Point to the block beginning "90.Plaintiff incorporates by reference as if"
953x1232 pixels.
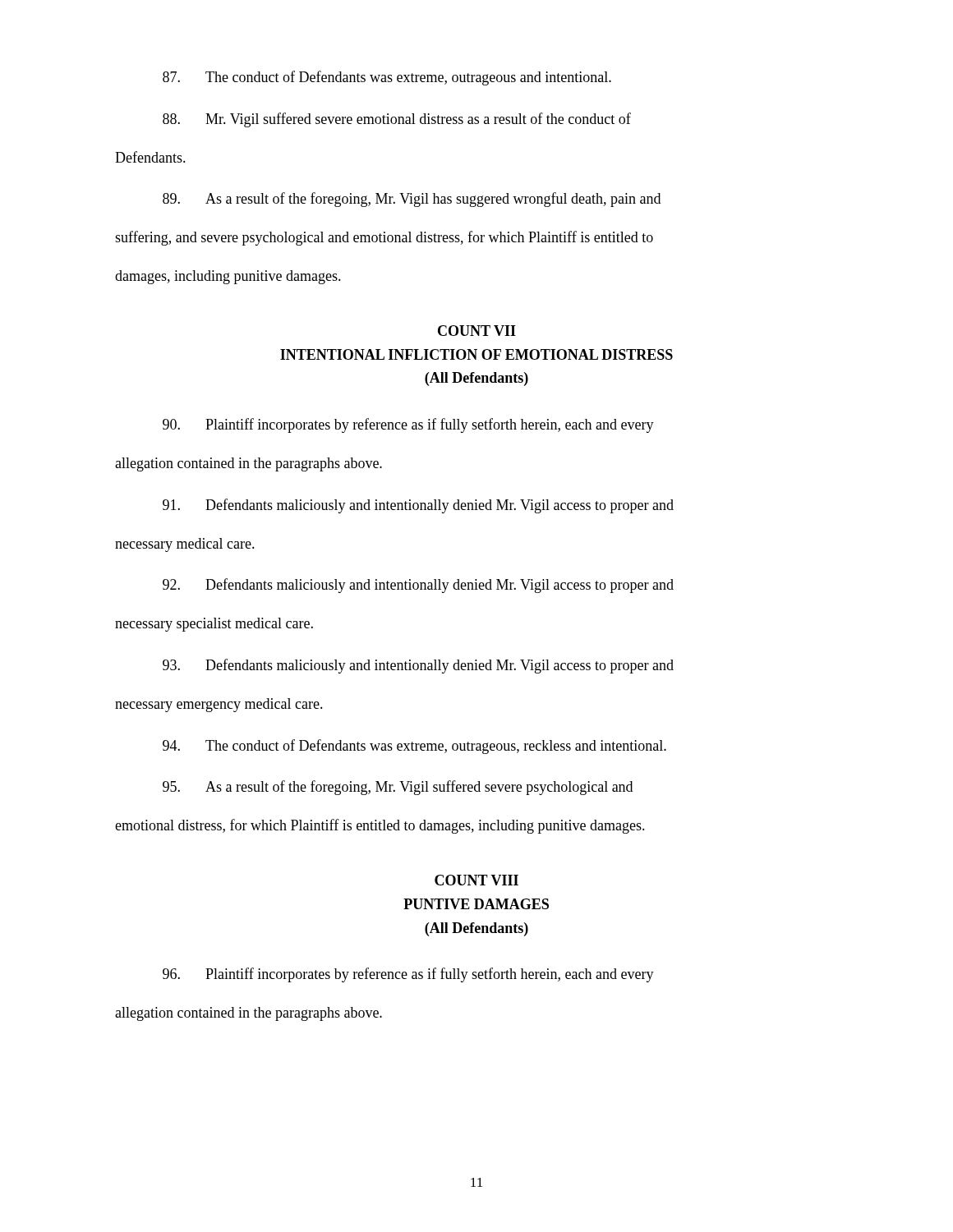(474, 425)
